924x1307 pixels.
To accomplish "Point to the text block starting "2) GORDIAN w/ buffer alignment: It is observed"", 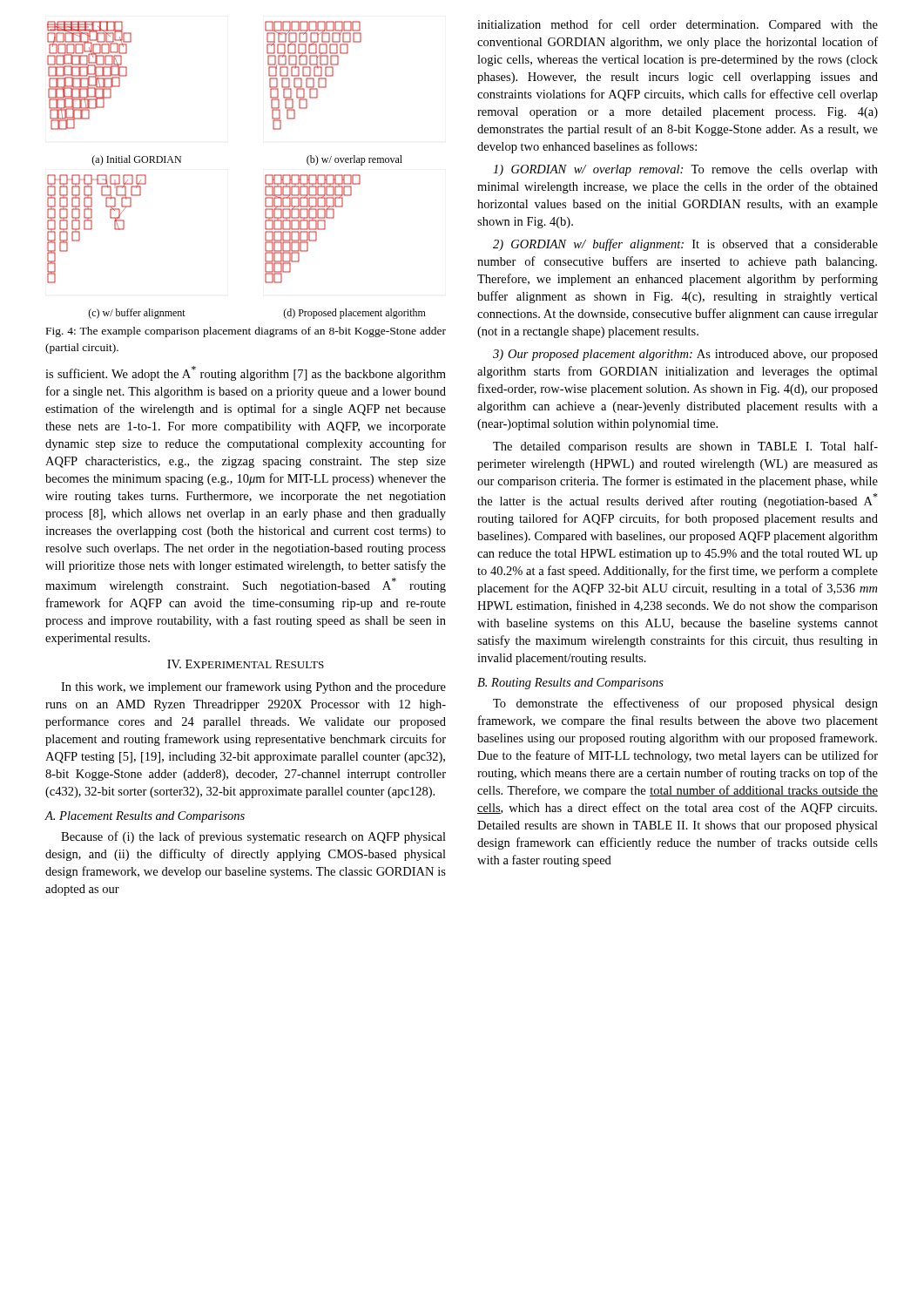I will point(678,288).
